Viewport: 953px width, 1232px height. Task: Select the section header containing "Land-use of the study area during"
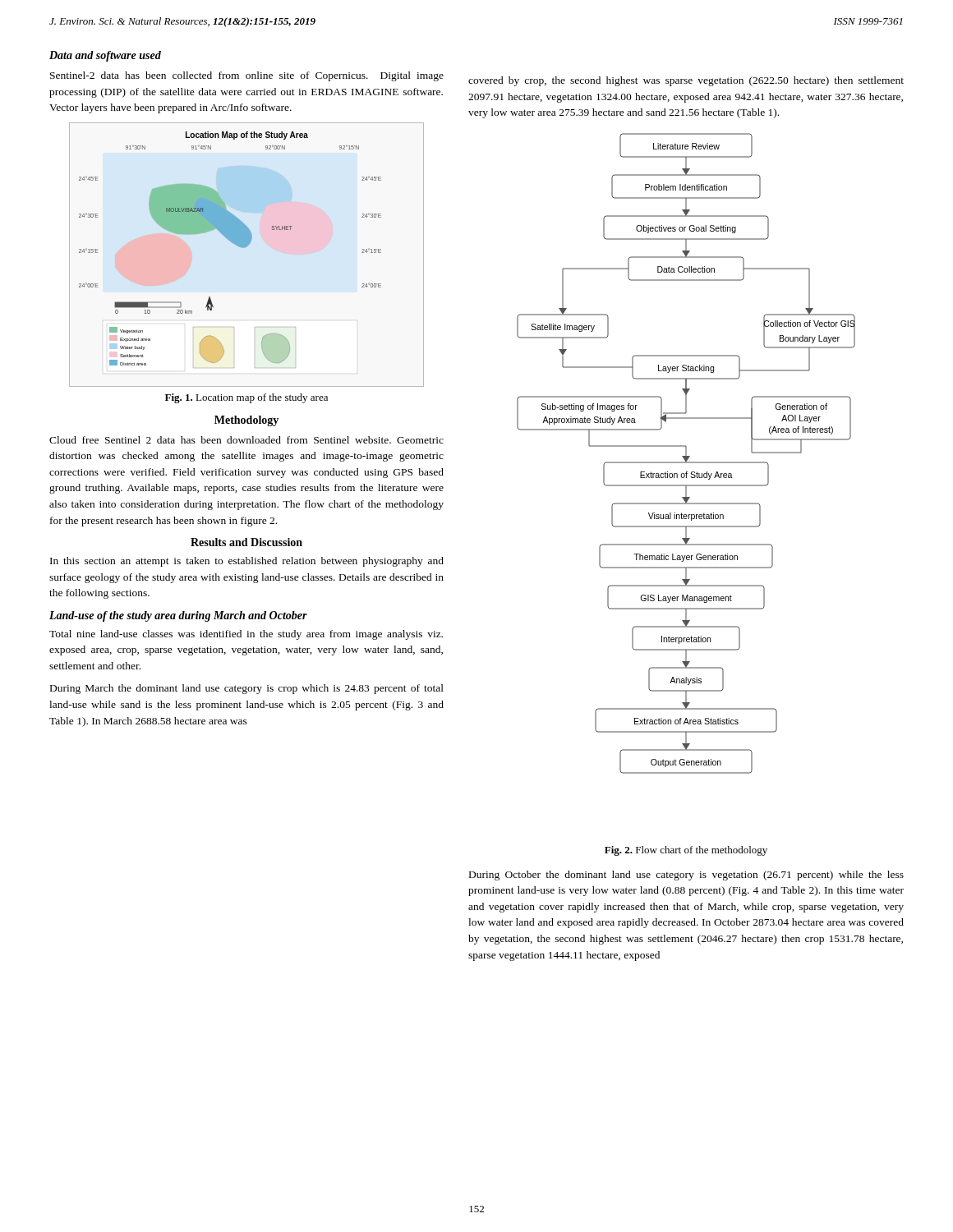pyautogui.click(x=178, y=615)
